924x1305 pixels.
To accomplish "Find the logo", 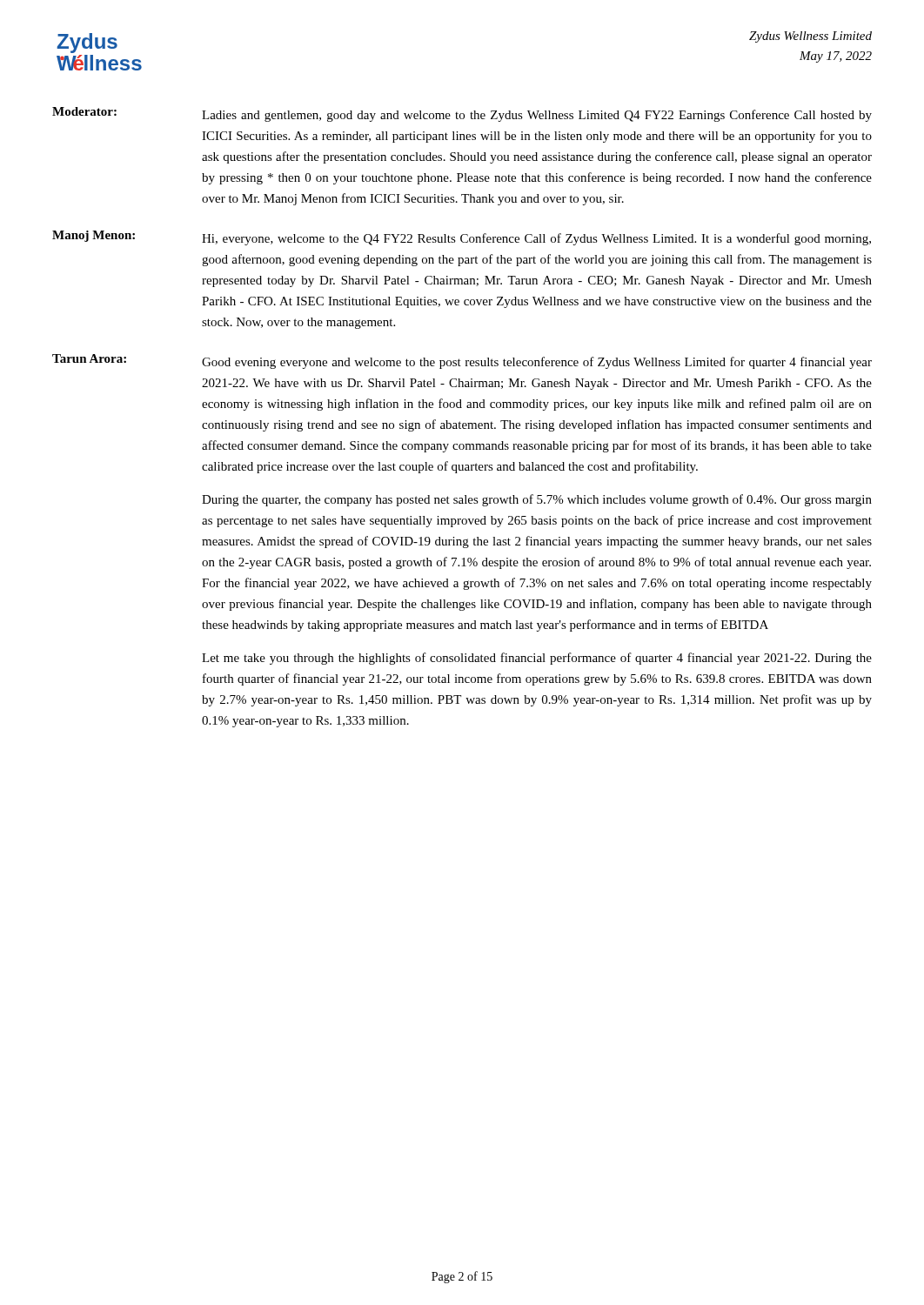I will click(109, 52).
